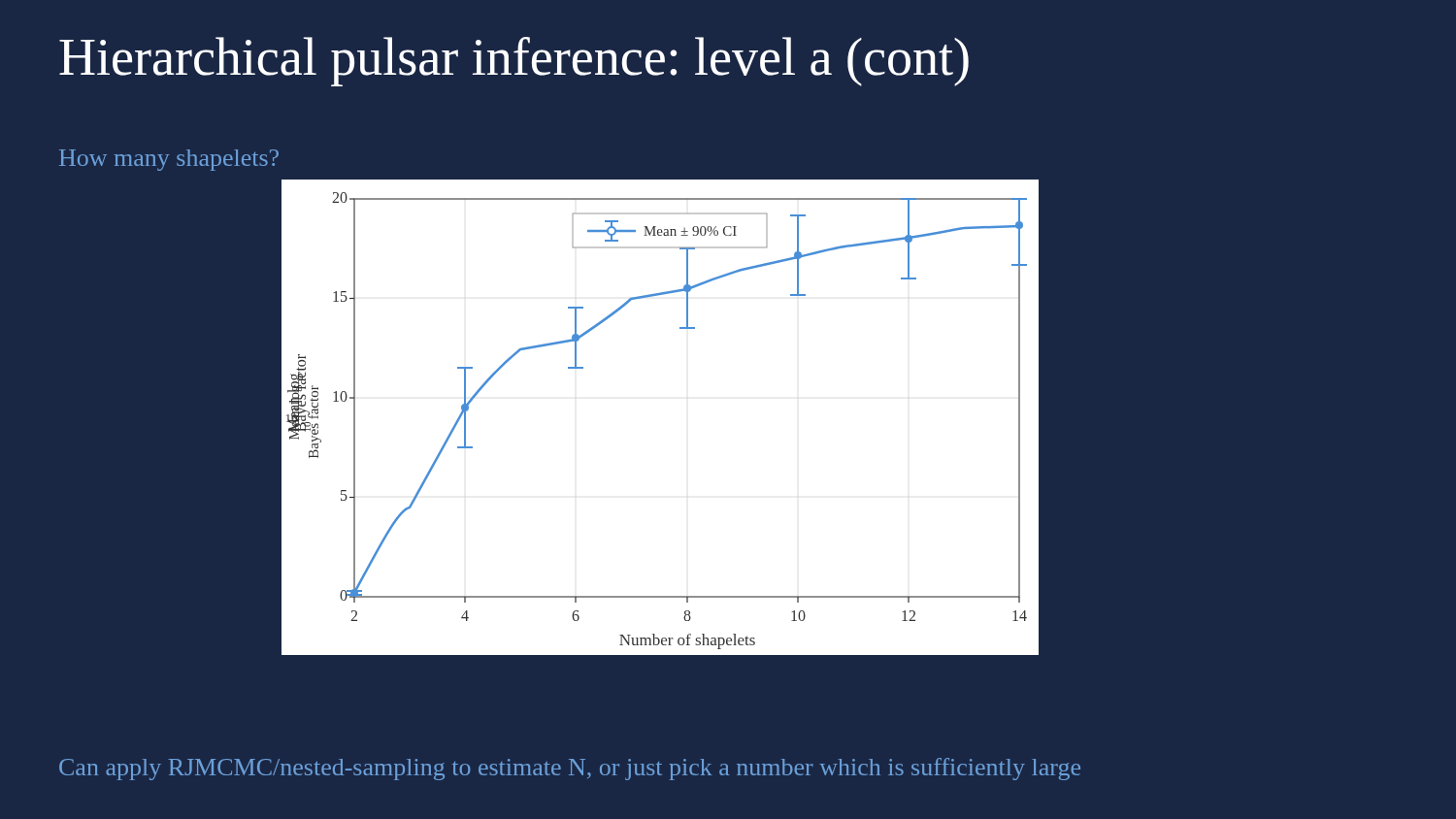The width and height of the screenshot is (1456, 819).
Task: Navigate to the text starting "Hierarchical pulsar inference: level a"
Action: [514, 57]
